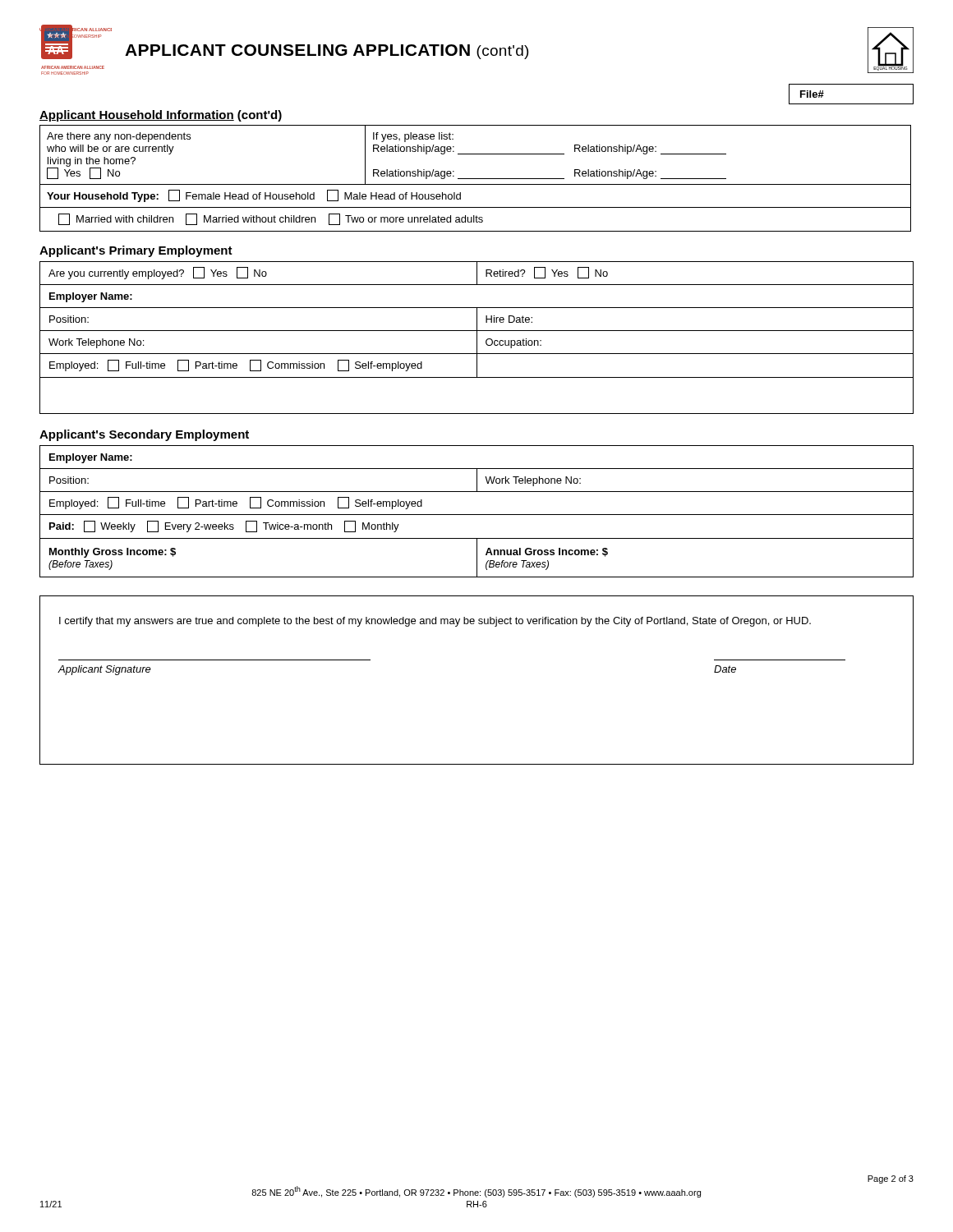The height and width of the screenshot is (1232, 953).
Task: Navigate to the passage starting "I certify that"
Action: point(435,622)
